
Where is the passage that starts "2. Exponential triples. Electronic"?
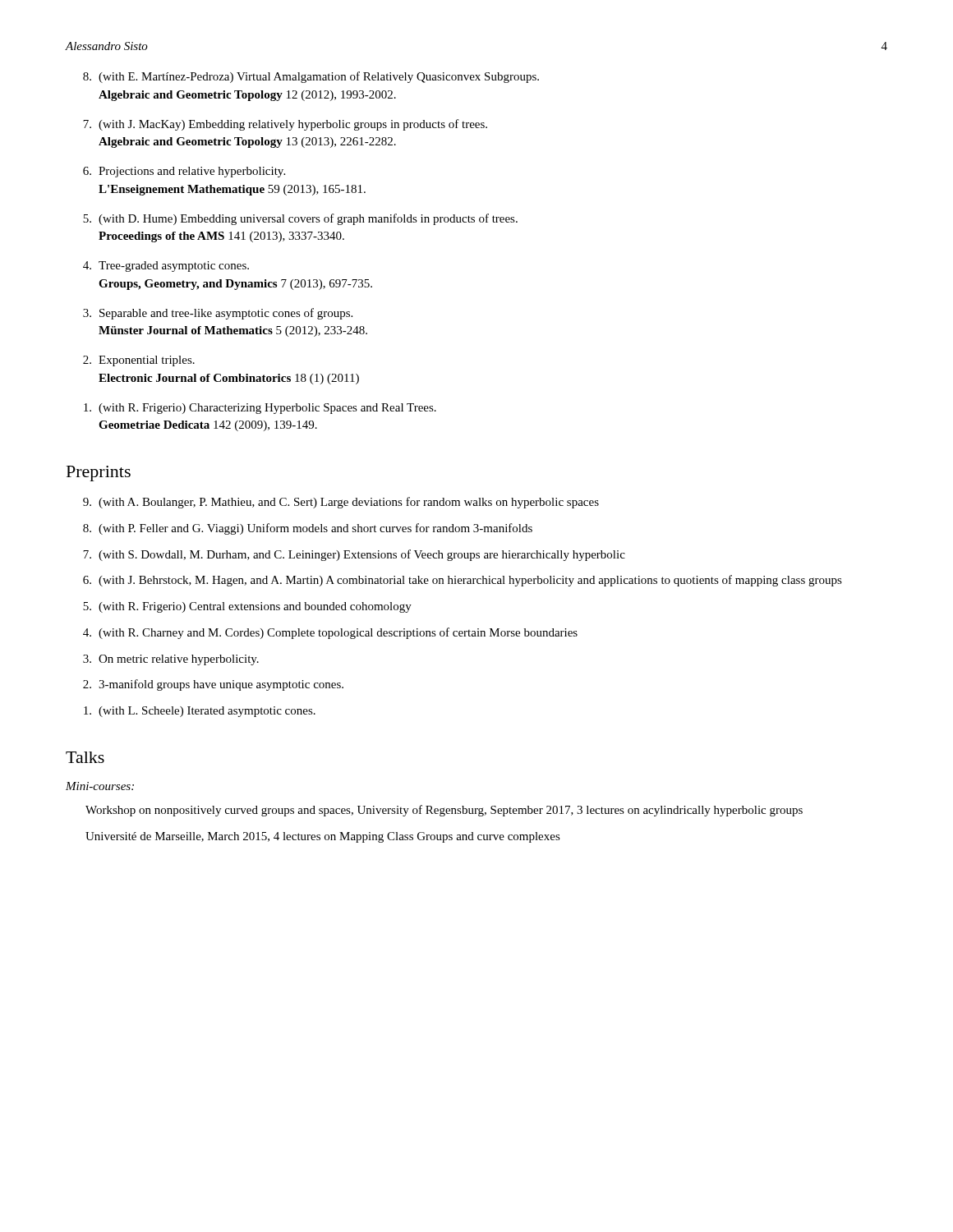click(x=139, y=361)
